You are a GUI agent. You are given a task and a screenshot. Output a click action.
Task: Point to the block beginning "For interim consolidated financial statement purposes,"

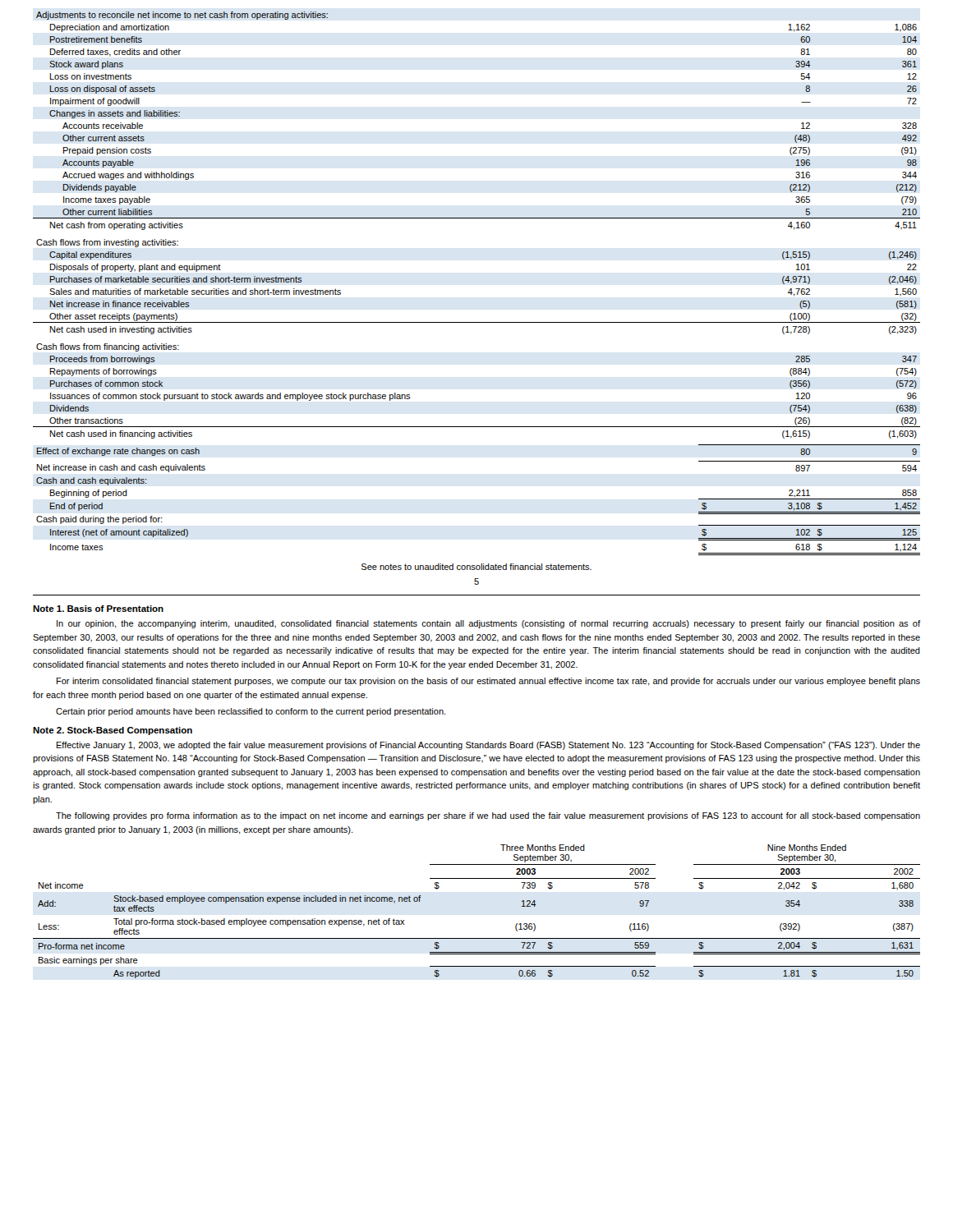tap(476, 688)
